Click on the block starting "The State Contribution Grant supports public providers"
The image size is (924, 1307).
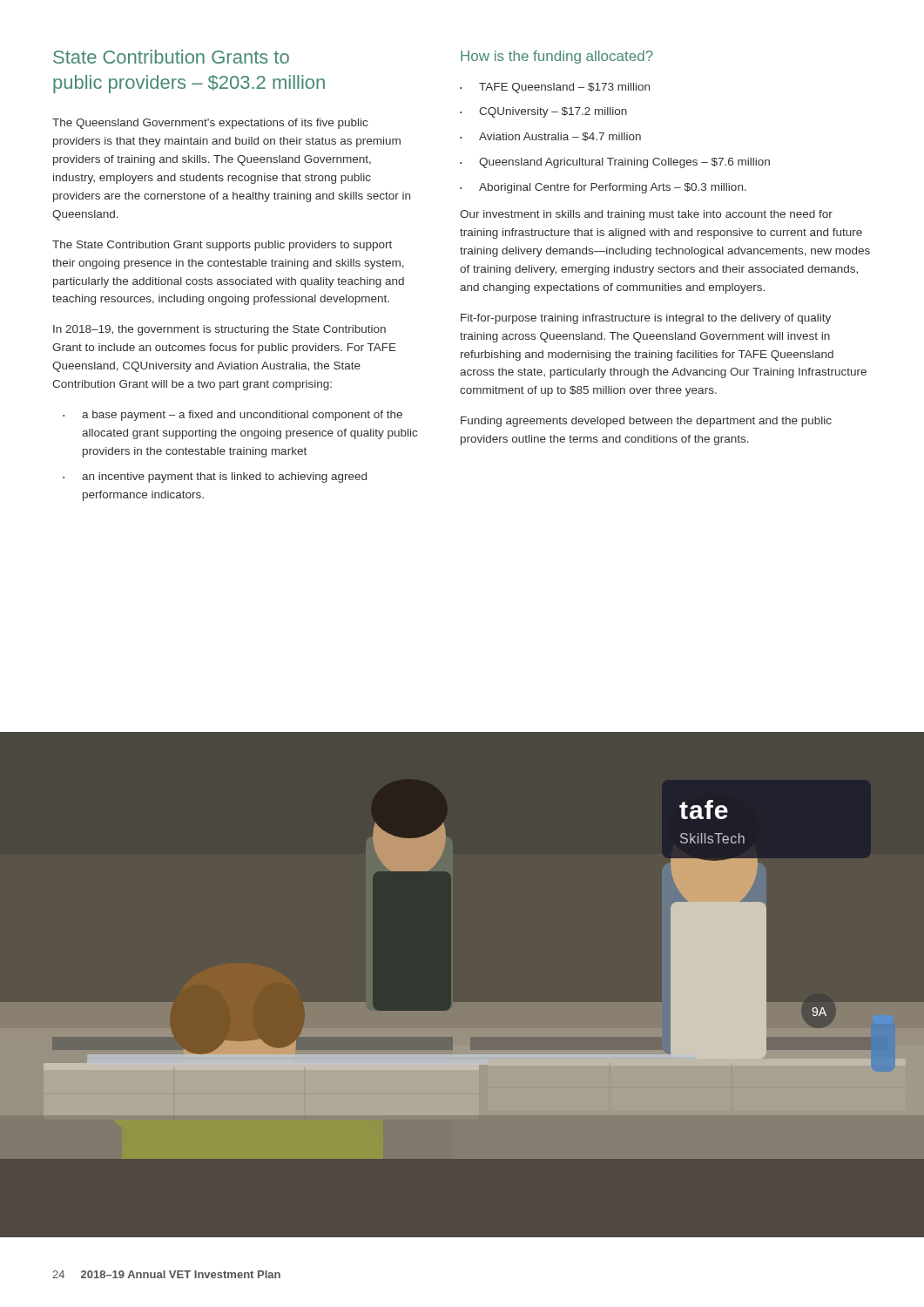pyautogui.click(x=235, y=272)
